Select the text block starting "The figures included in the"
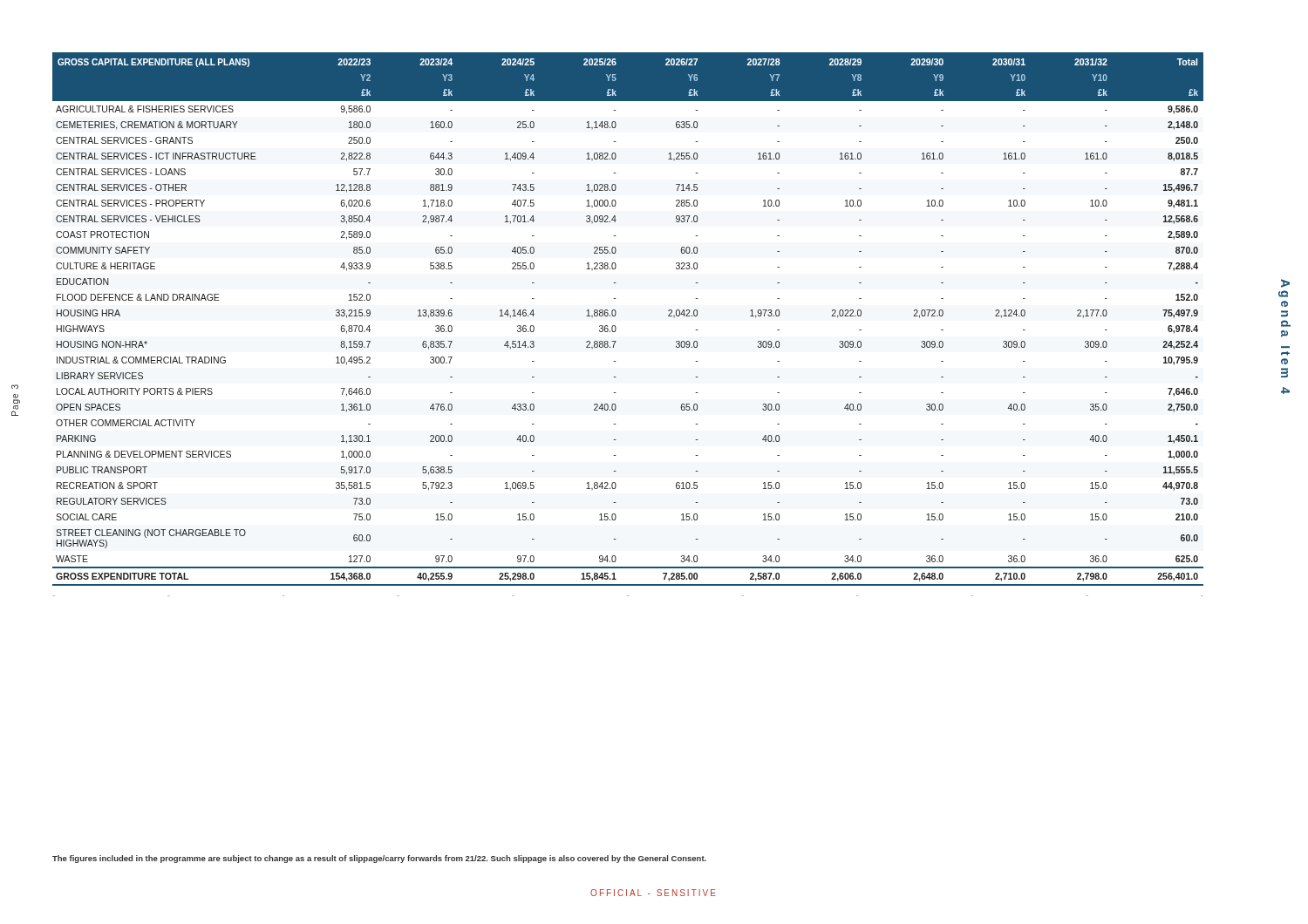 pyautogui.click(x=379, y=858)
